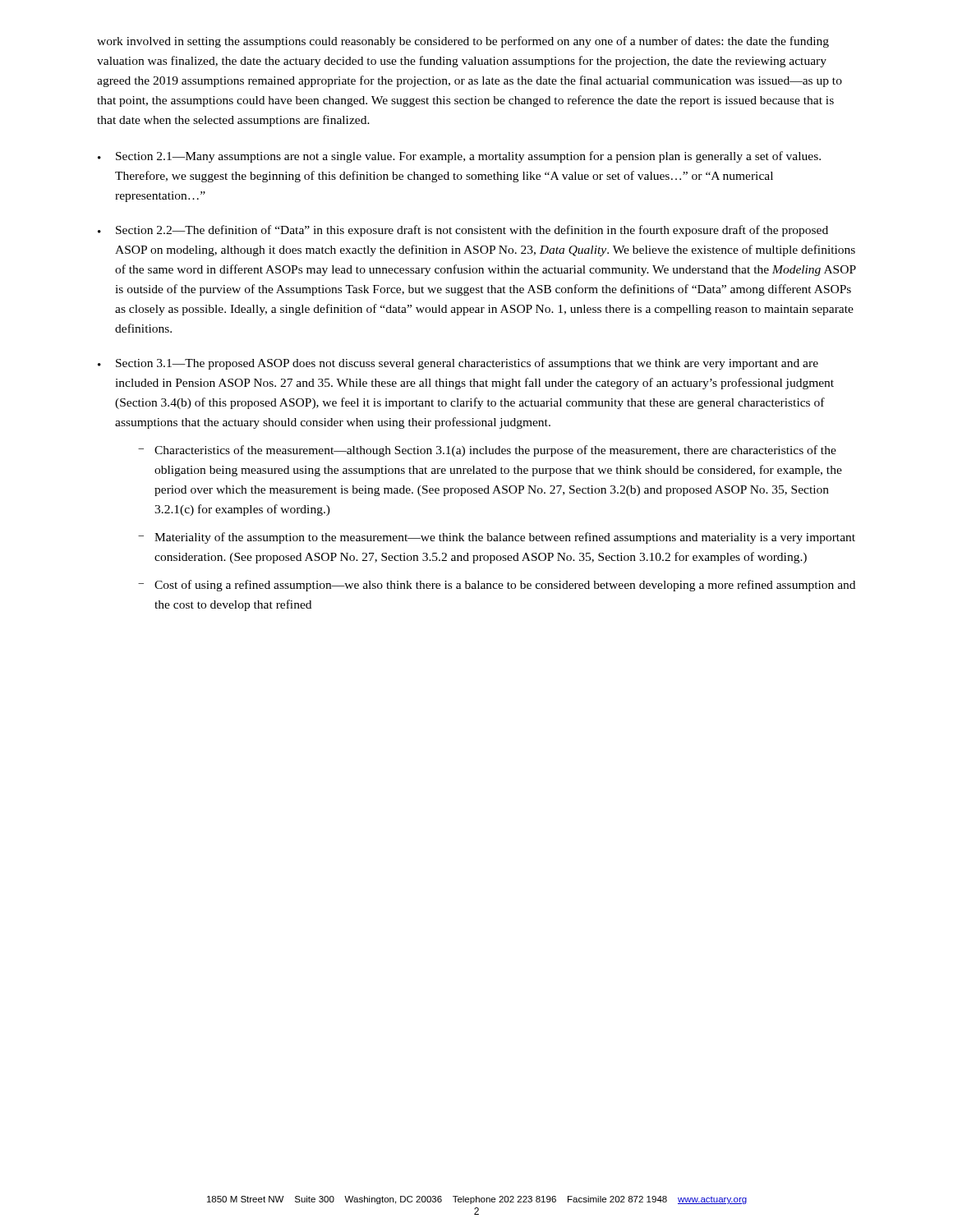Select the block starting "− Materiality of"

click(x=497, y=547)
